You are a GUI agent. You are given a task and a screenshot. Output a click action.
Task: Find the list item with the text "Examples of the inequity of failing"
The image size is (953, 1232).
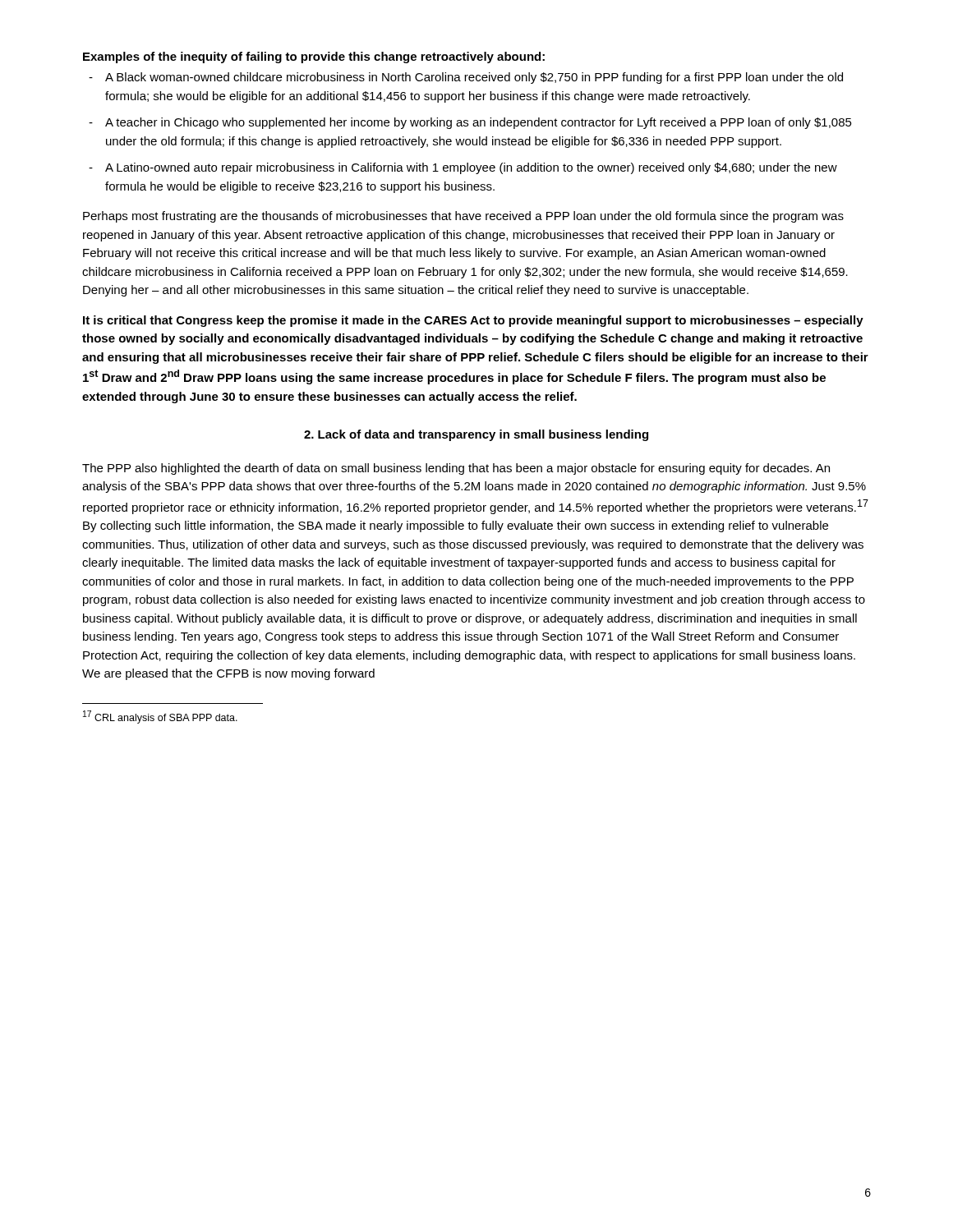pyautogui.click(x=314, y=56)
